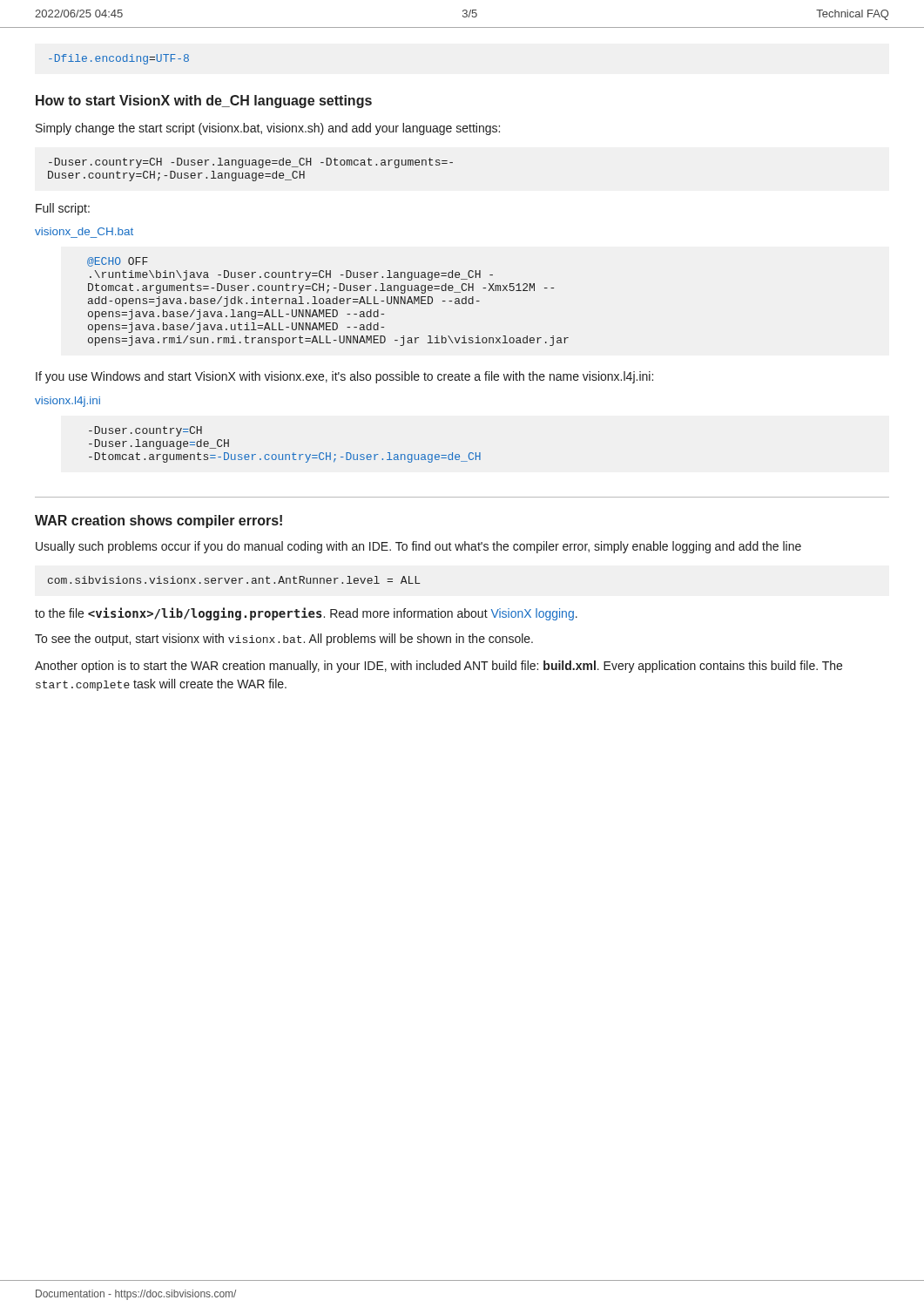Locate the text starting "Duser.country=CH -Duser.language=de_CH -Dtomcat.arguments=- Duser.country=CH;-Duser.language=de_CH"
924x1307 pixels.
coord(251,163)
